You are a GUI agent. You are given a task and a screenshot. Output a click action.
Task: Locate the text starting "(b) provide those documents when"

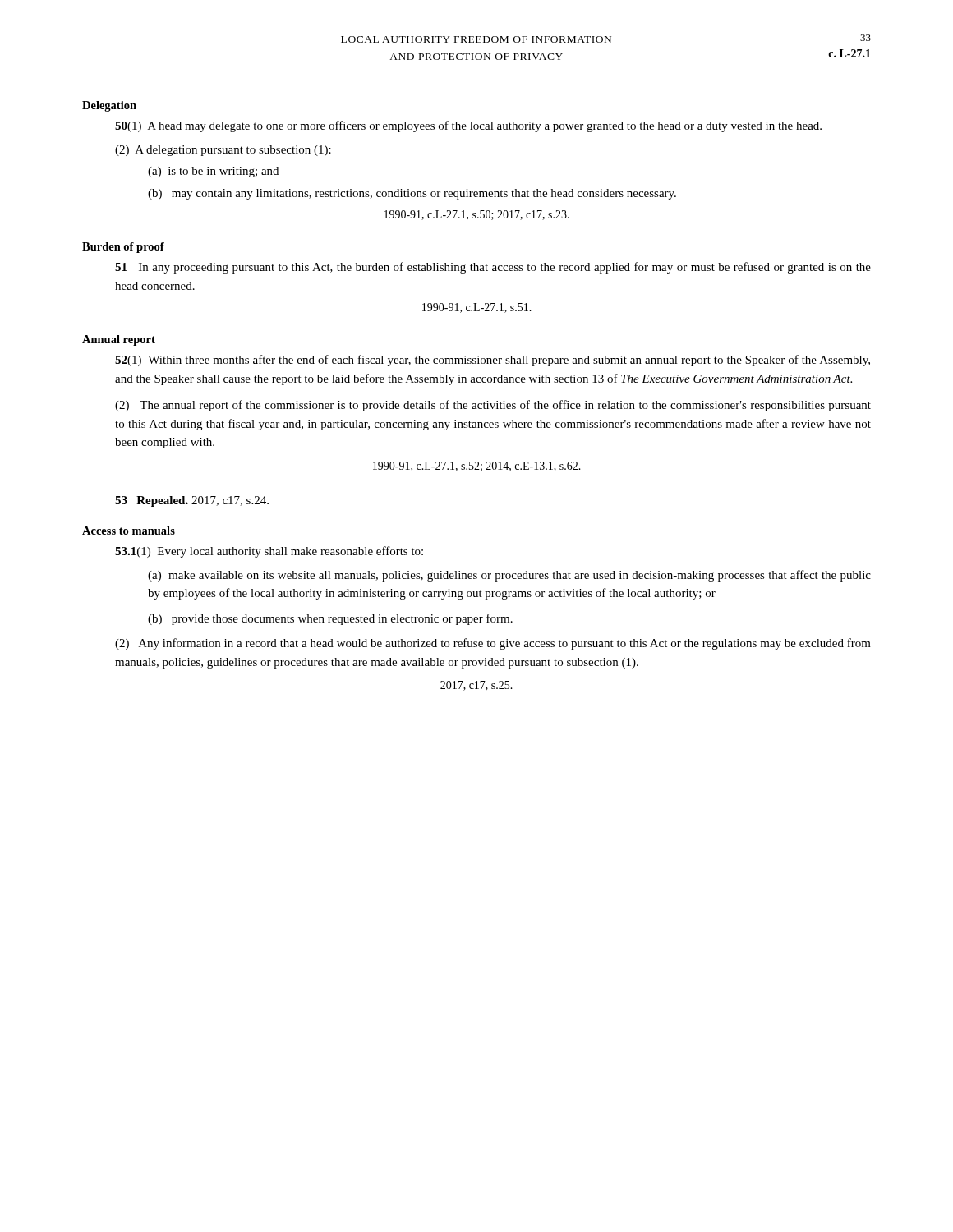tap(330, 618)
